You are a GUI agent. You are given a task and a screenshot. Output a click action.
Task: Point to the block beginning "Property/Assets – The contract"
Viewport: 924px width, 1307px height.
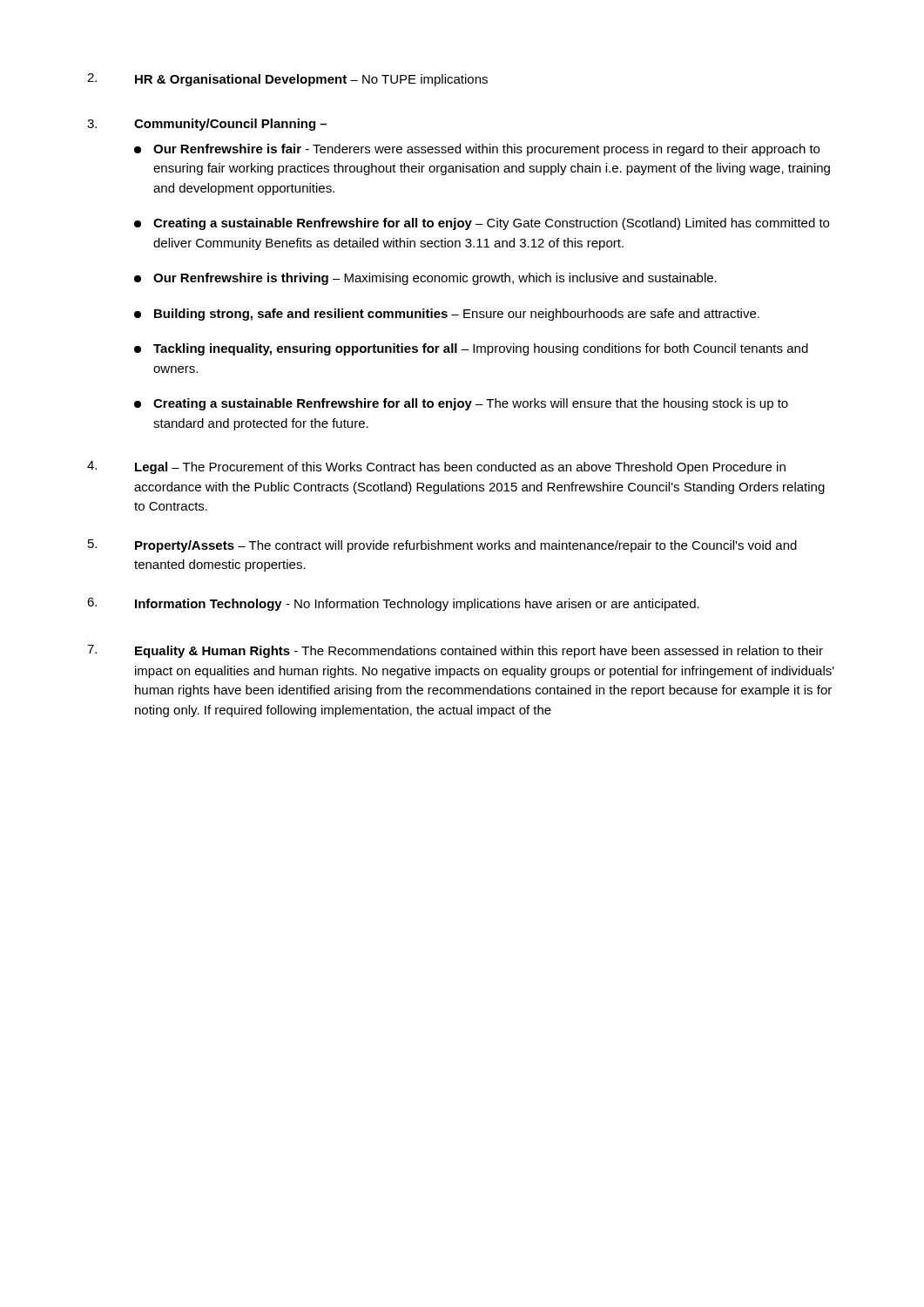pos(485,555)
